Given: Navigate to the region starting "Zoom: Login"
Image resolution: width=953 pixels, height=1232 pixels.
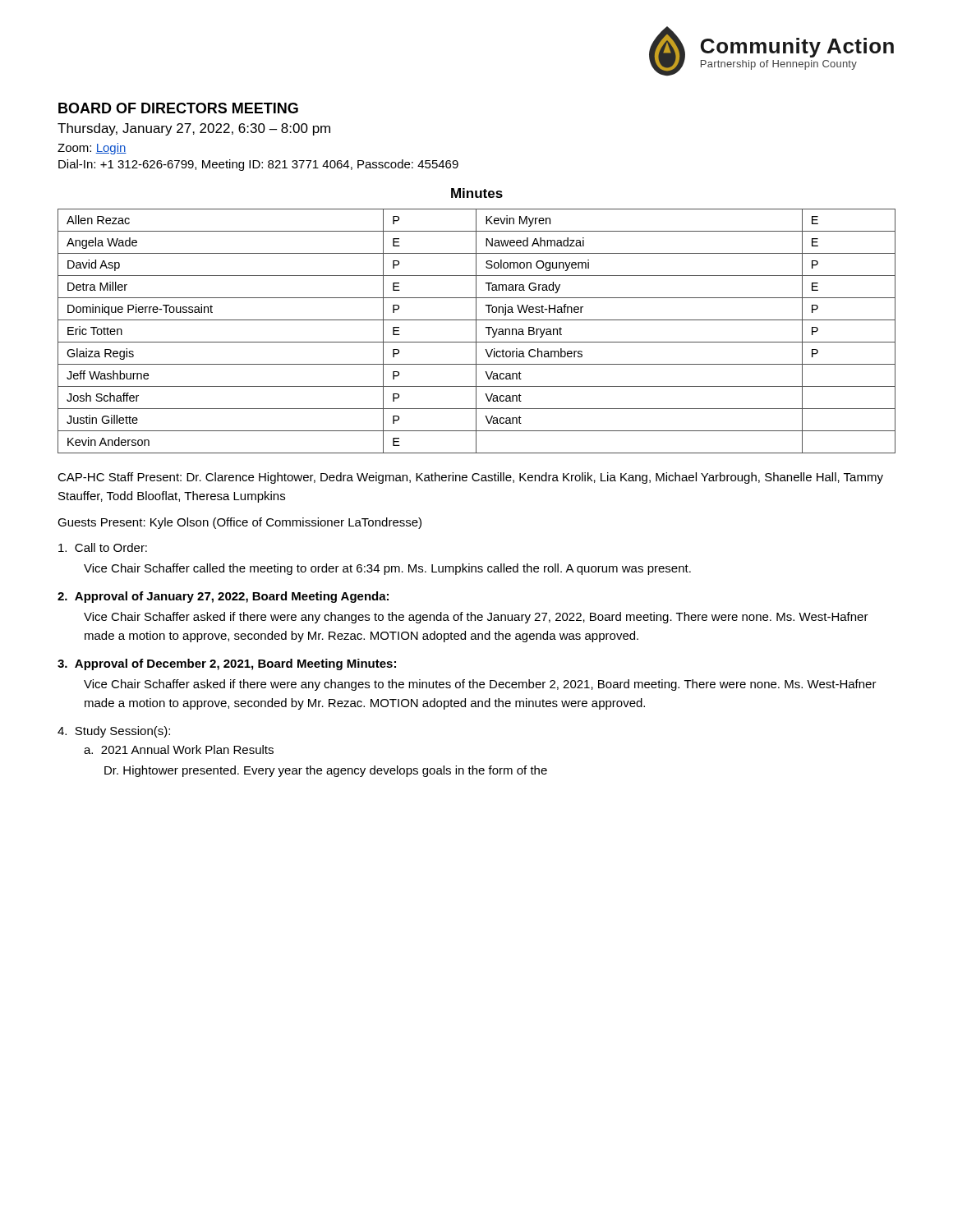Looking at the screenshot, I should [92, 147].
